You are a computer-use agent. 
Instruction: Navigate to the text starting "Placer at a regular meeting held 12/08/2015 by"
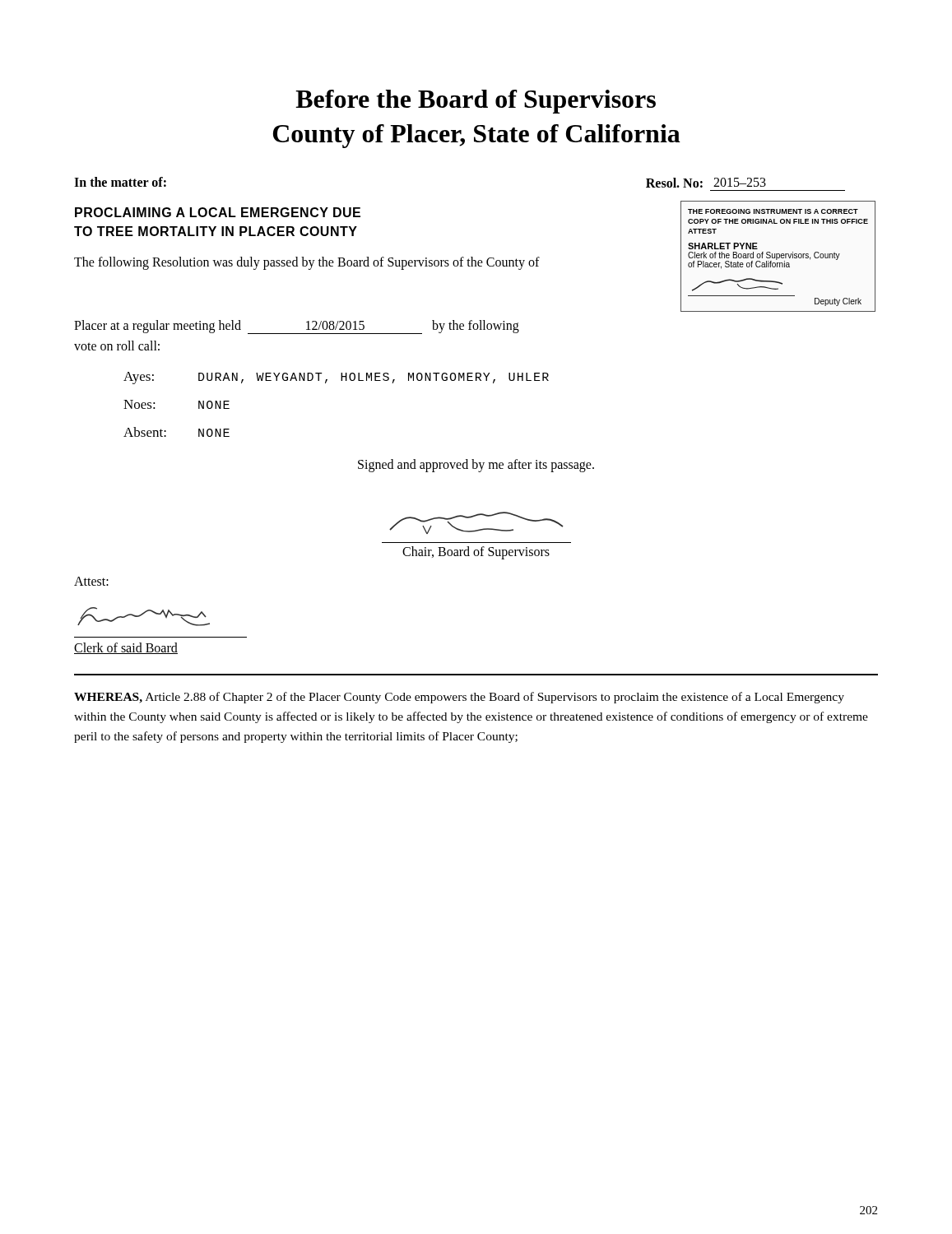point(297,326)
